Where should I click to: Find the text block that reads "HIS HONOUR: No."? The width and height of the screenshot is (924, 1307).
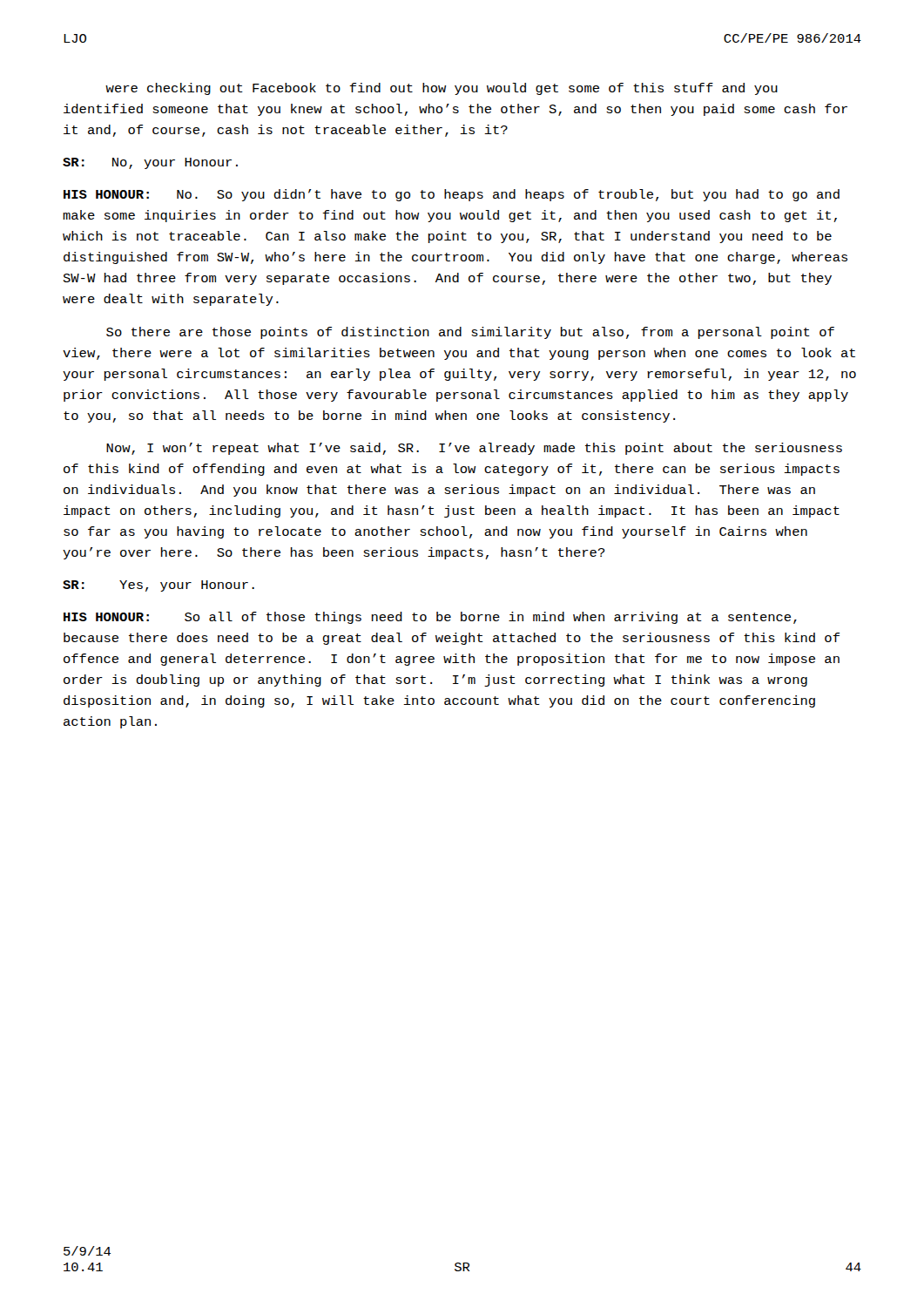(x=462, y=248)
